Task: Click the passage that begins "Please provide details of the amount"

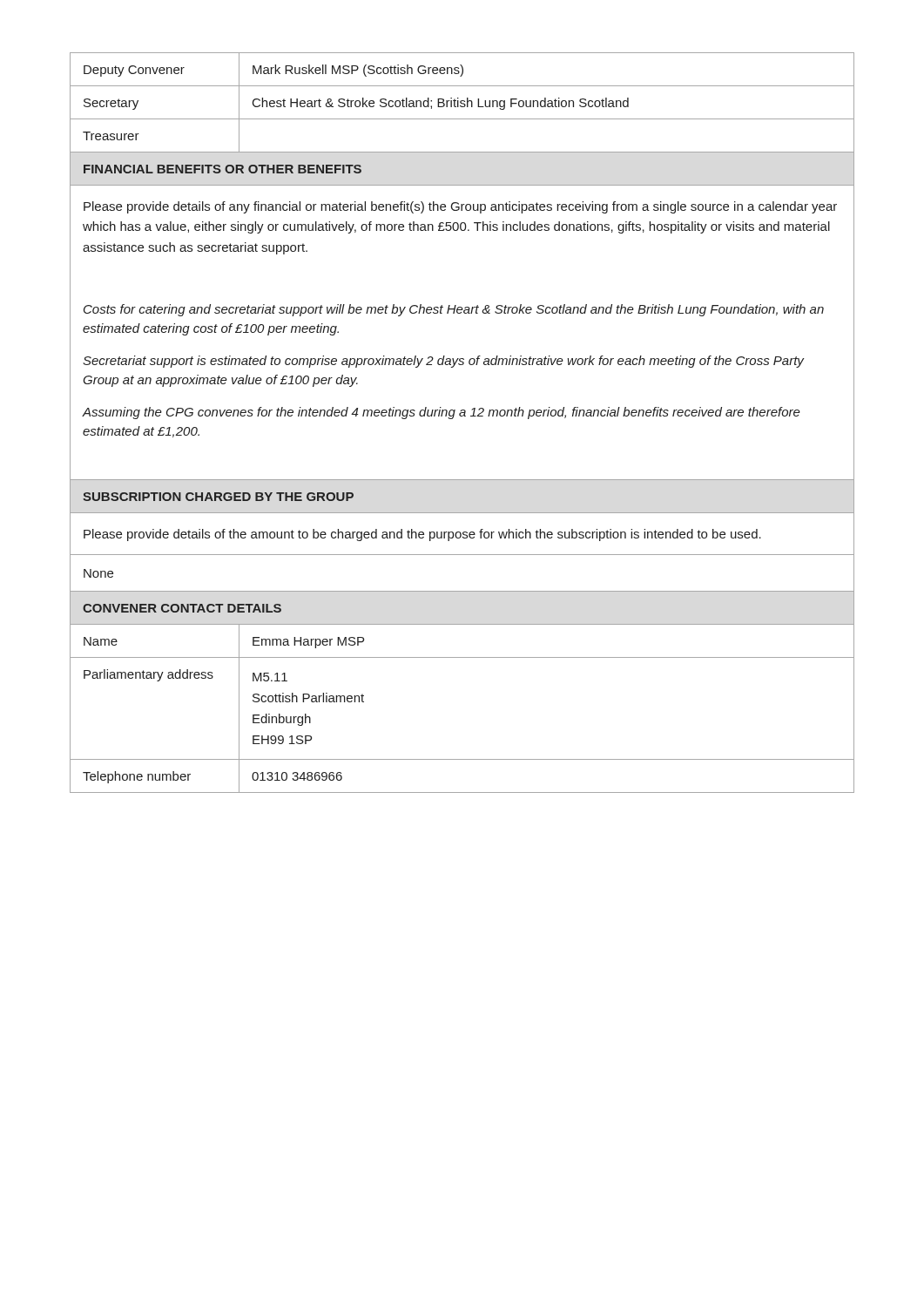Action: (422, 533)
